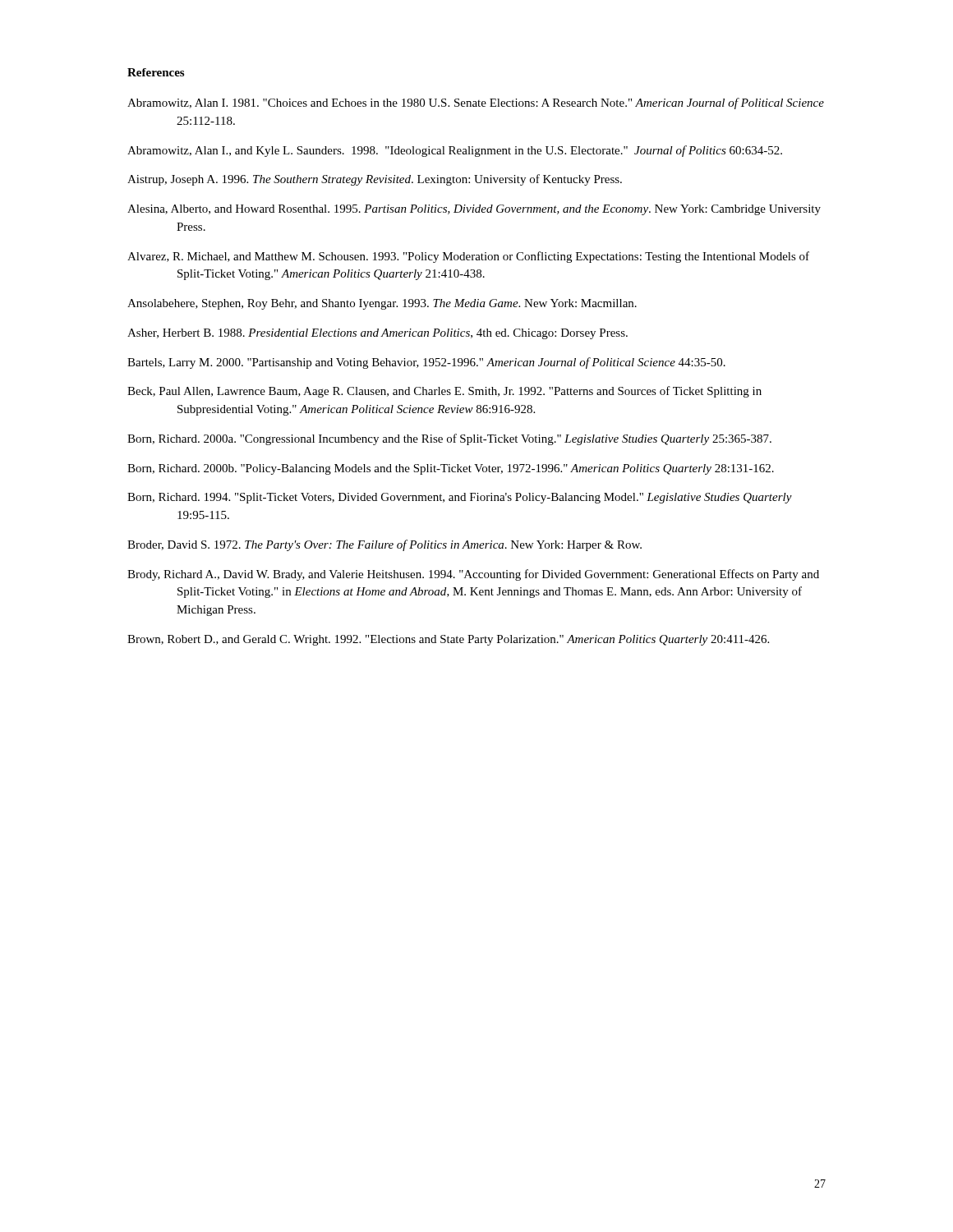953x1232 pixels.
Task: Locate the list item containing "Broder, David S. 1972."
Action: click(385, 544)
